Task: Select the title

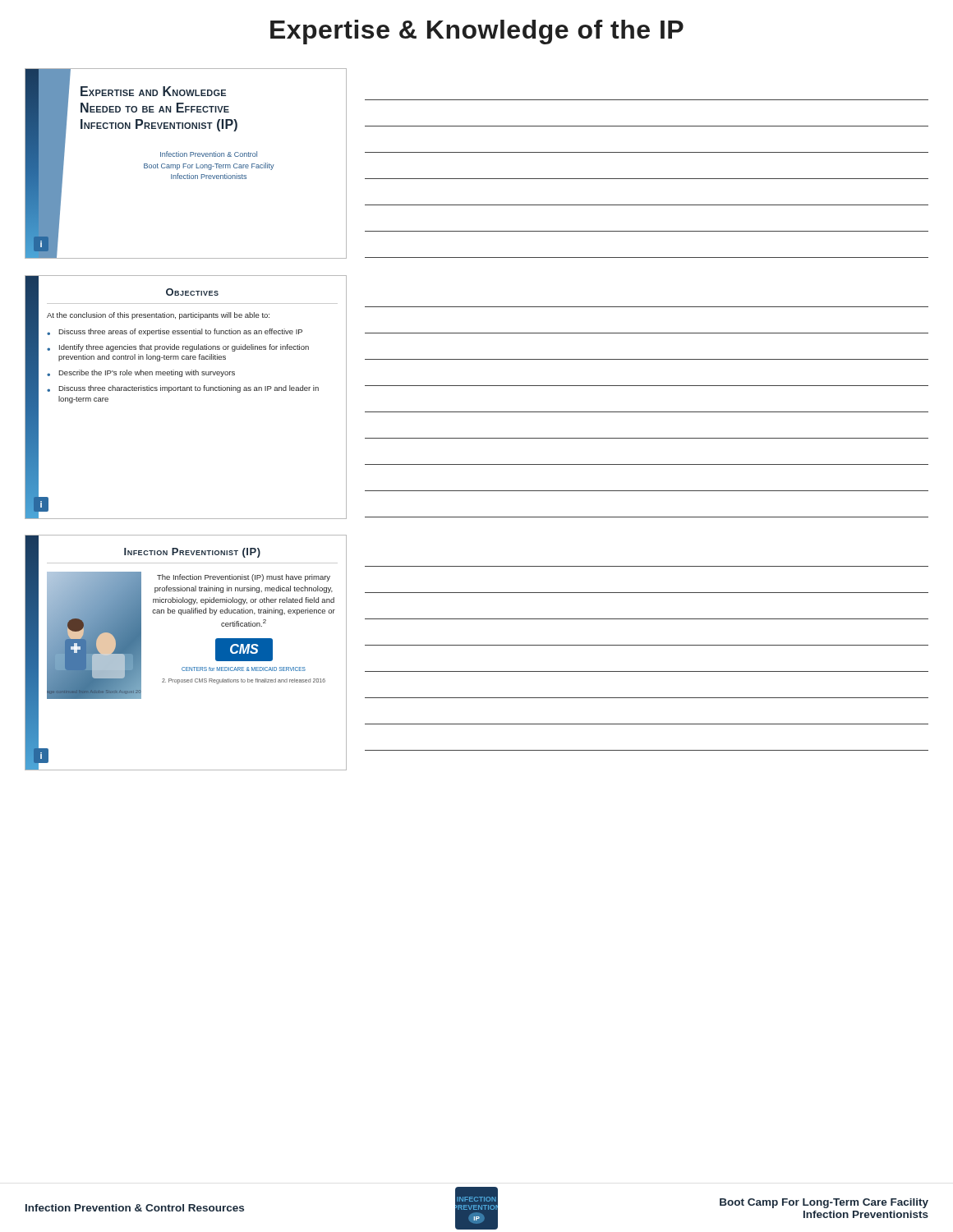Action: coord(476,30)
